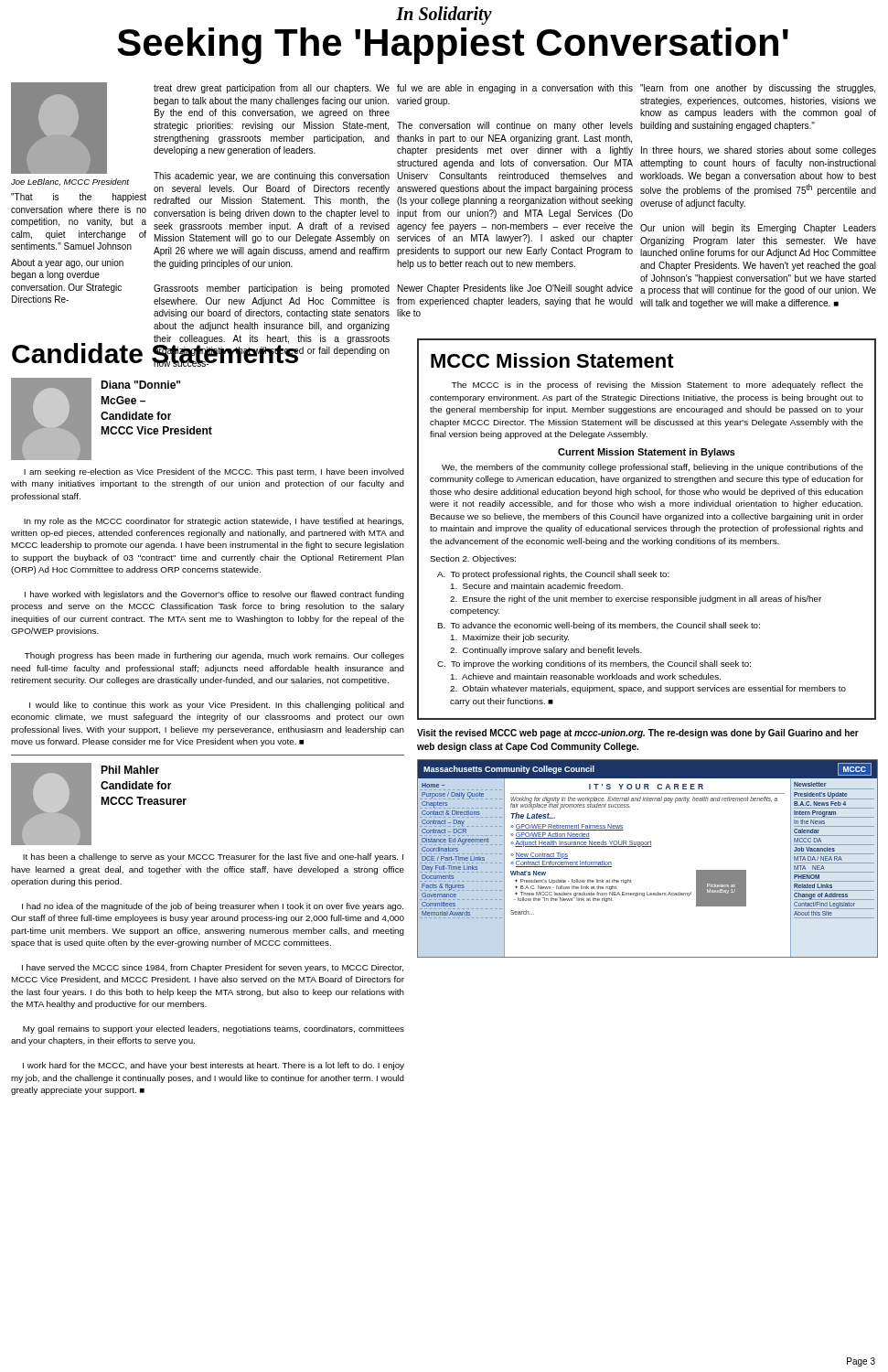The height and width of the screenshot is (1372, 888).
Task: Find the element starting "Joe LeBlanc, MCCC President"
Action: click(x=70, y=182)
